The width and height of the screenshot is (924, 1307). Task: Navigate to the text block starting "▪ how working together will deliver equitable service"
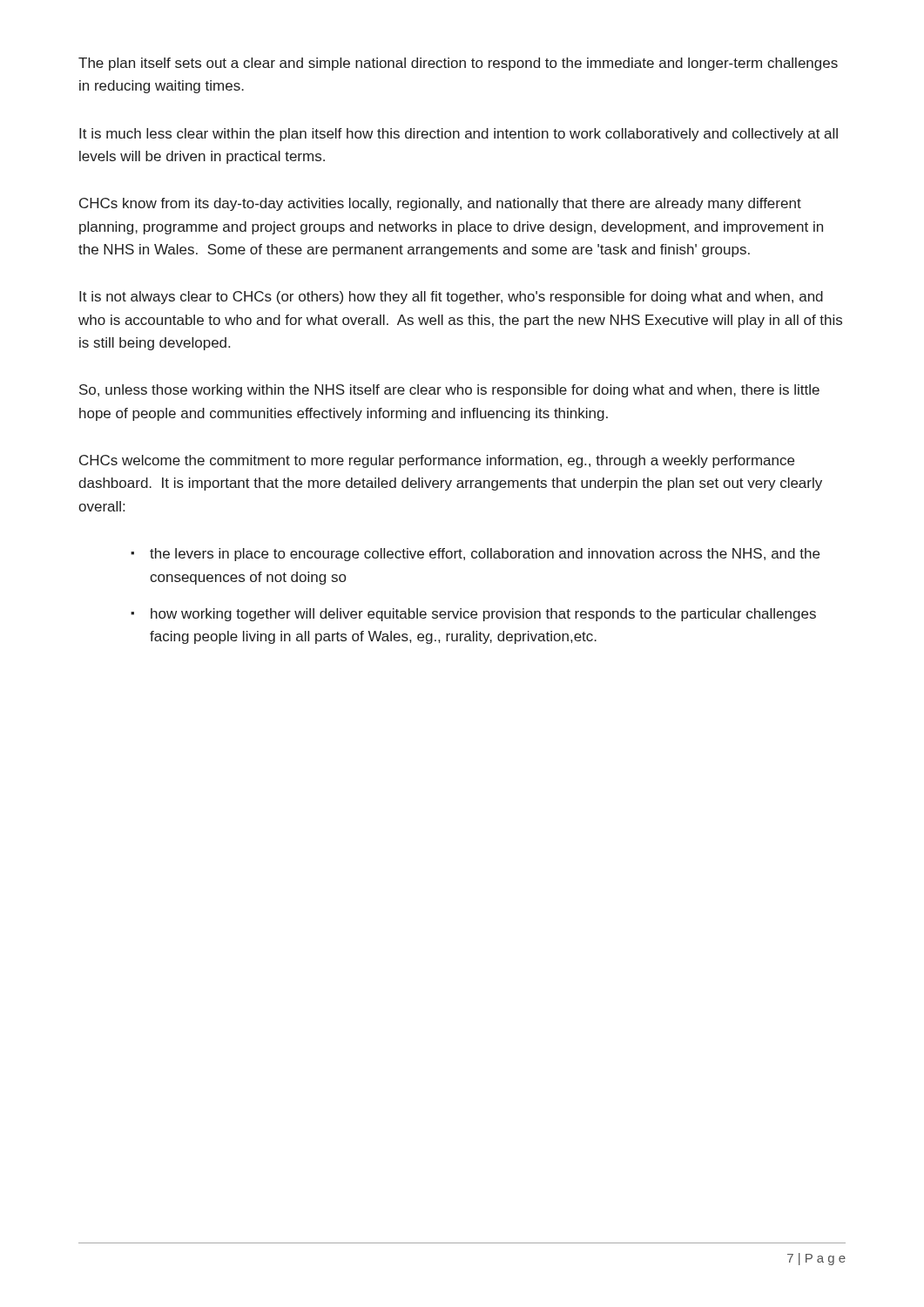488,626
